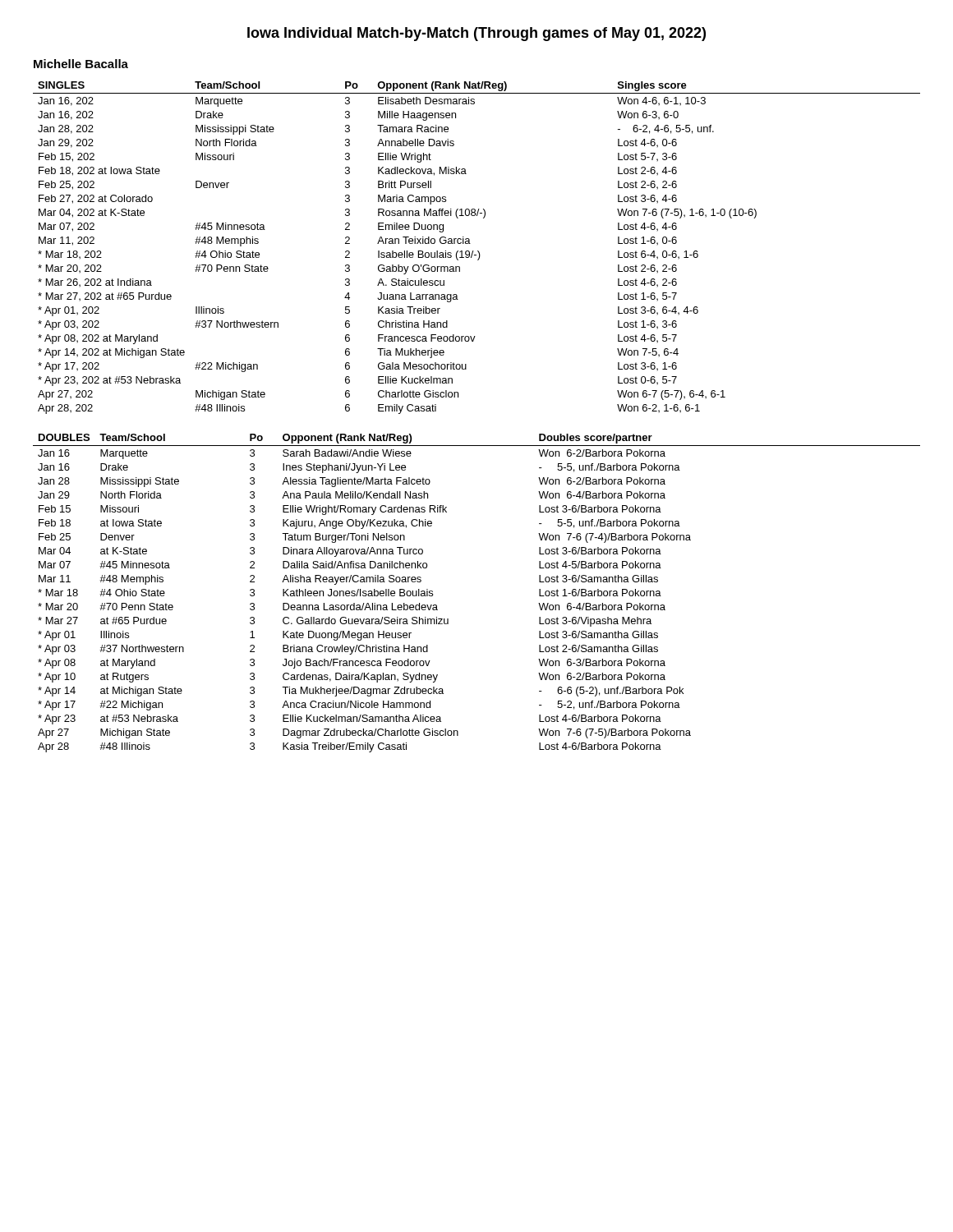Locate a section header

click(476, 64)
